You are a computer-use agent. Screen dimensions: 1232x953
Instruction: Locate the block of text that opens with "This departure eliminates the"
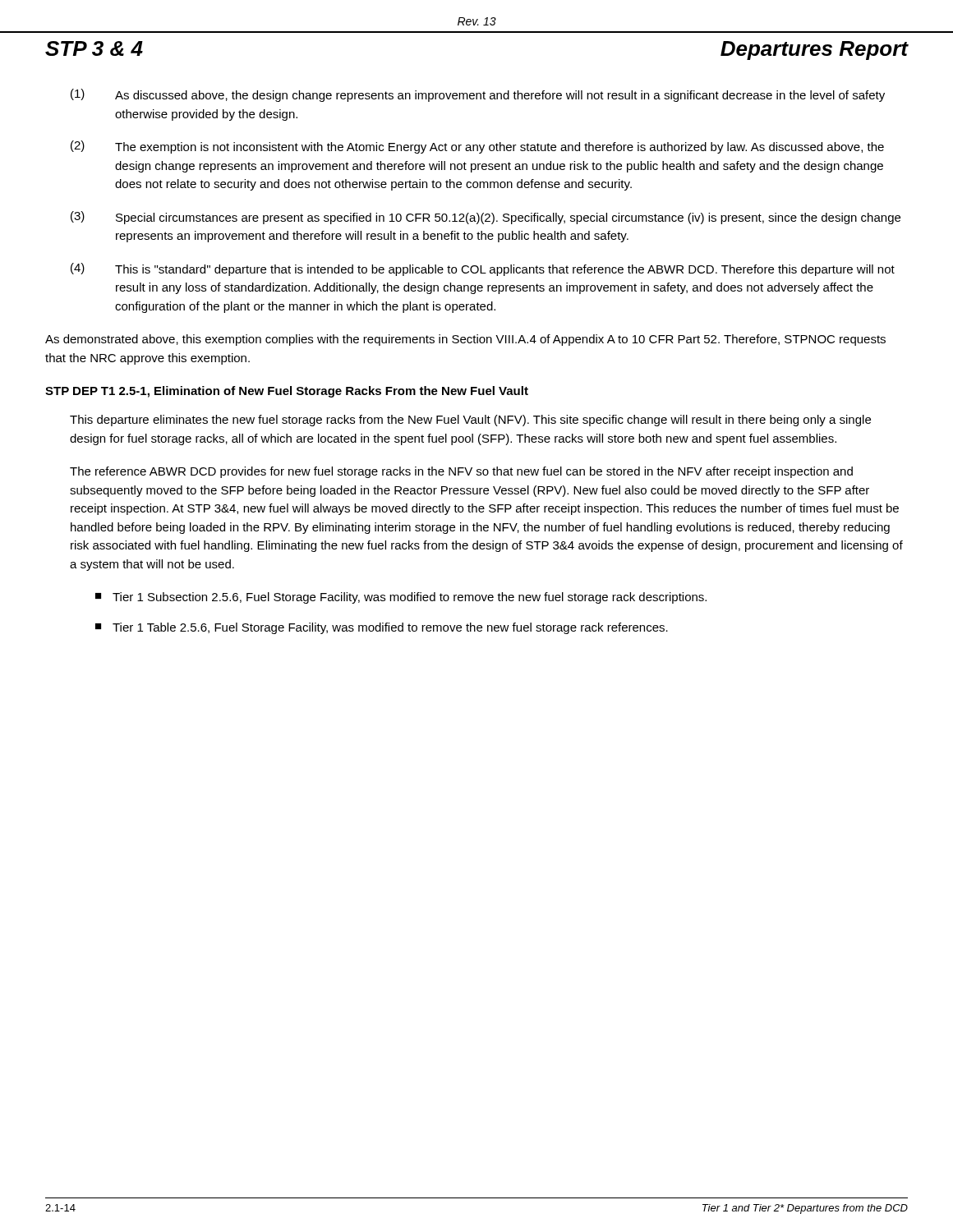click(471, 429)
